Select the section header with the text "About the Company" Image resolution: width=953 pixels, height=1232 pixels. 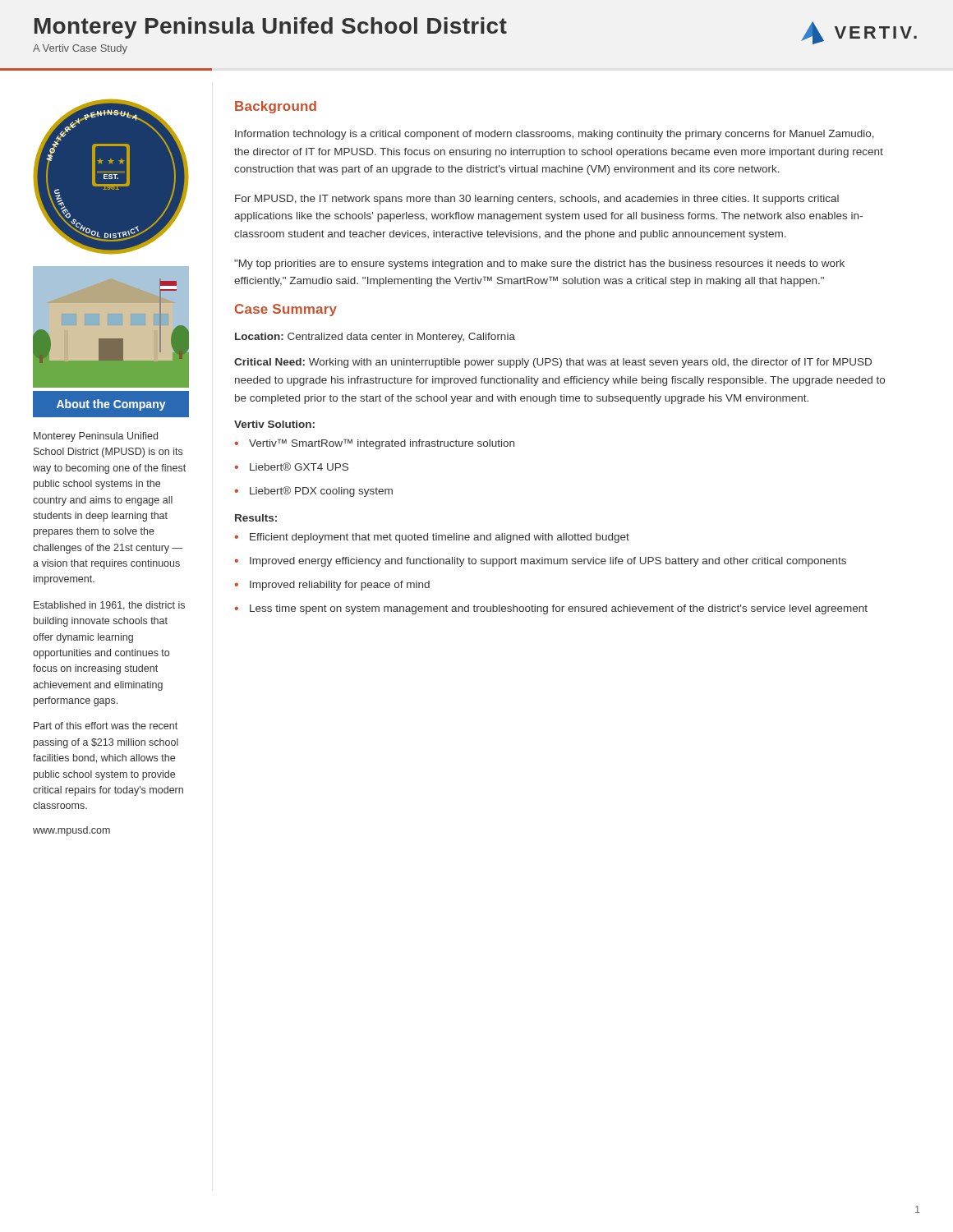point(111,404)
